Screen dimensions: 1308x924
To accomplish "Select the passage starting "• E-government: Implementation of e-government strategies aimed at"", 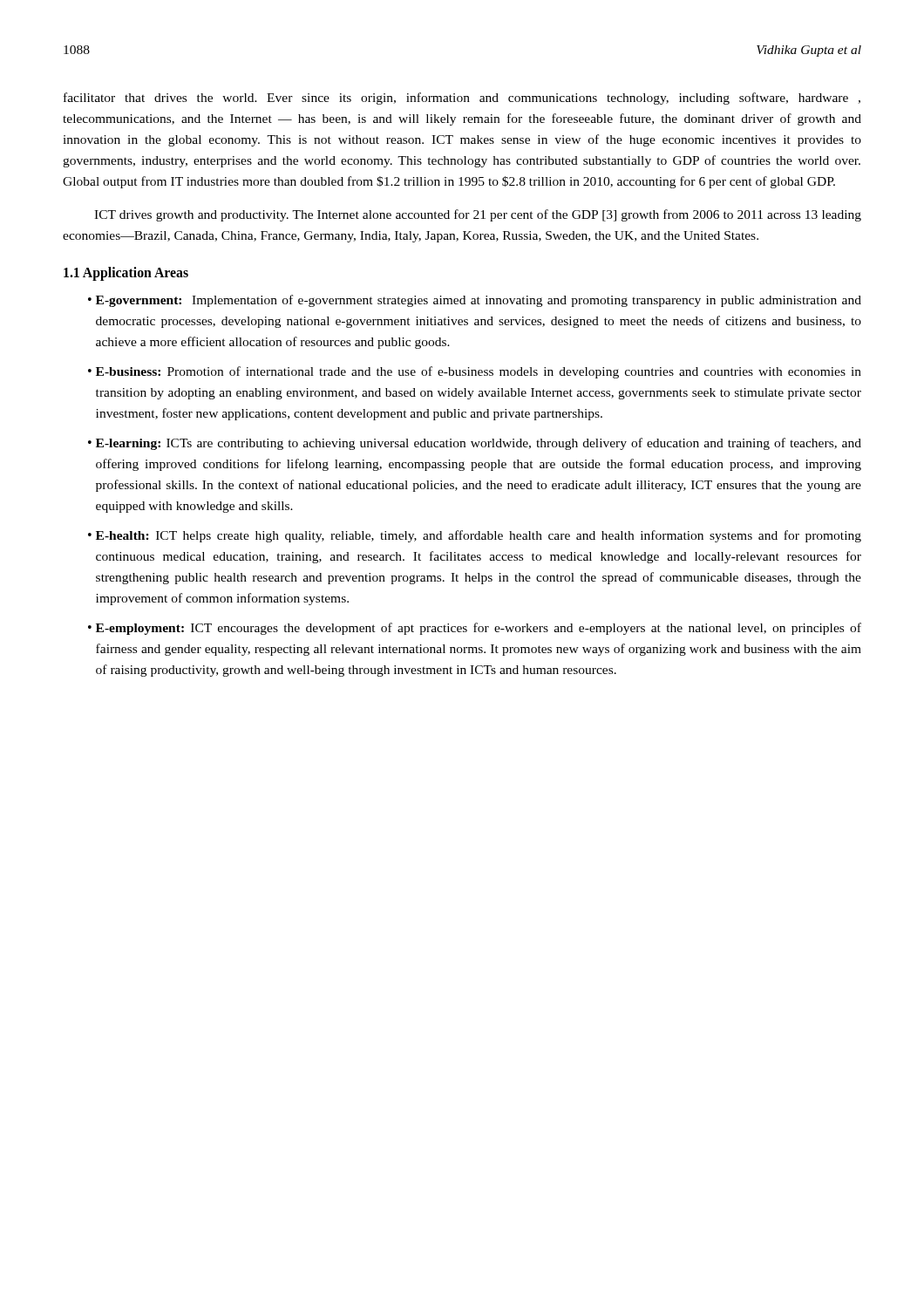I will (x=462, y=321).
